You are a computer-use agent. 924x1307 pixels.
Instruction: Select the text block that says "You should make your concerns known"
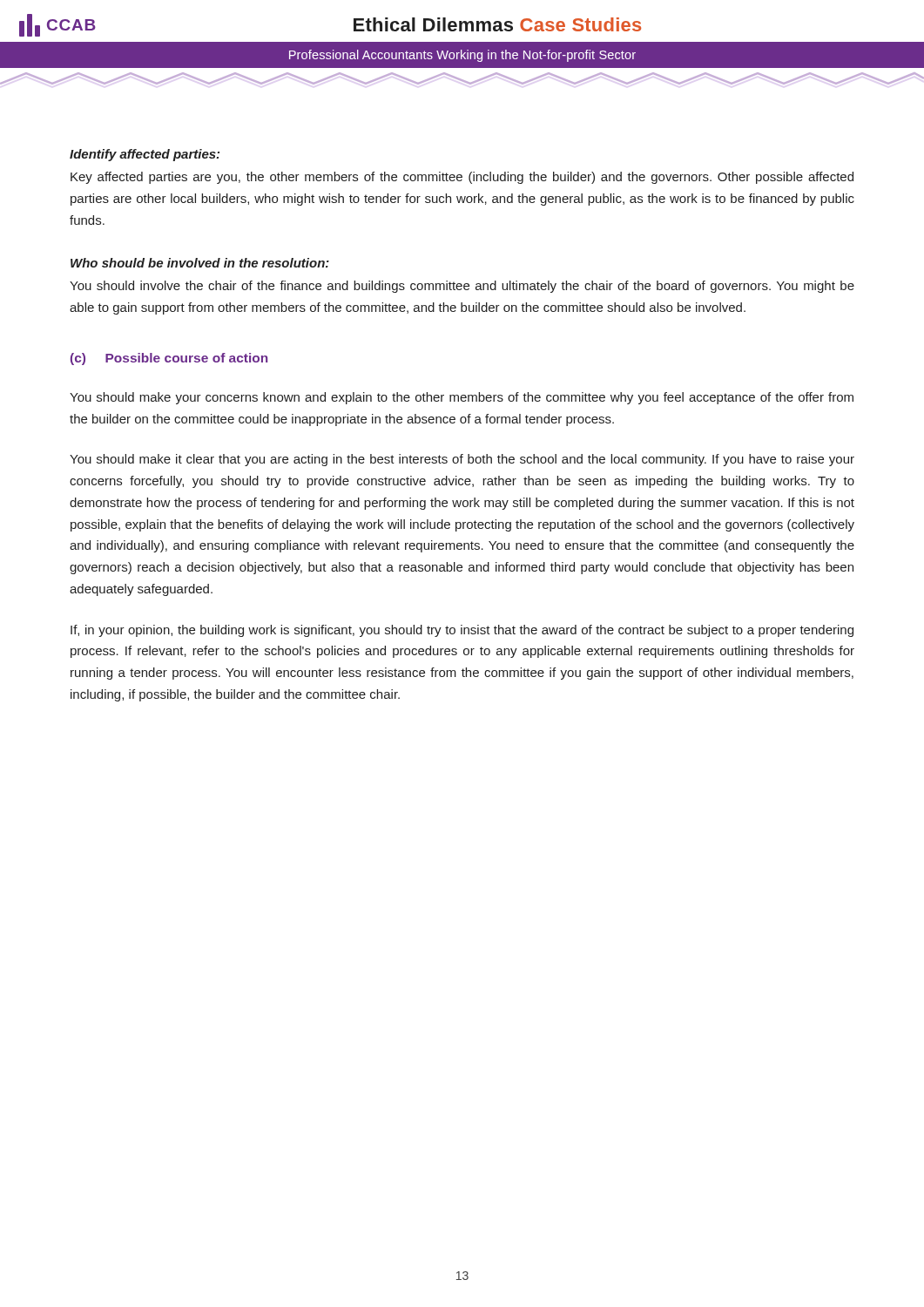pyautogui.click(x=462, y=408)
